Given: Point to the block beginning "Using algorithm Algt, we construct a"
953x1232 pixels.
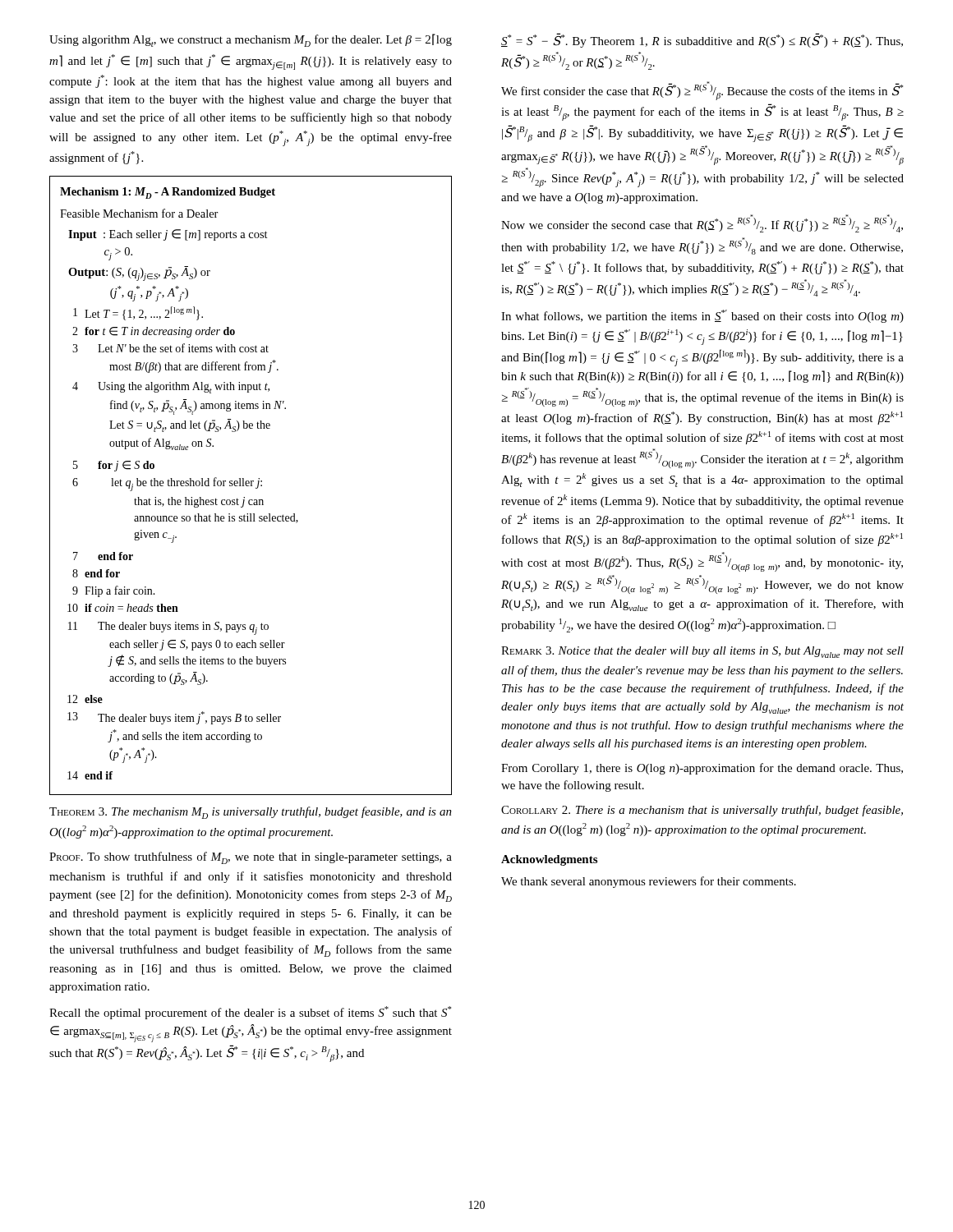Looking at the screenshot, I should point(251,99).
